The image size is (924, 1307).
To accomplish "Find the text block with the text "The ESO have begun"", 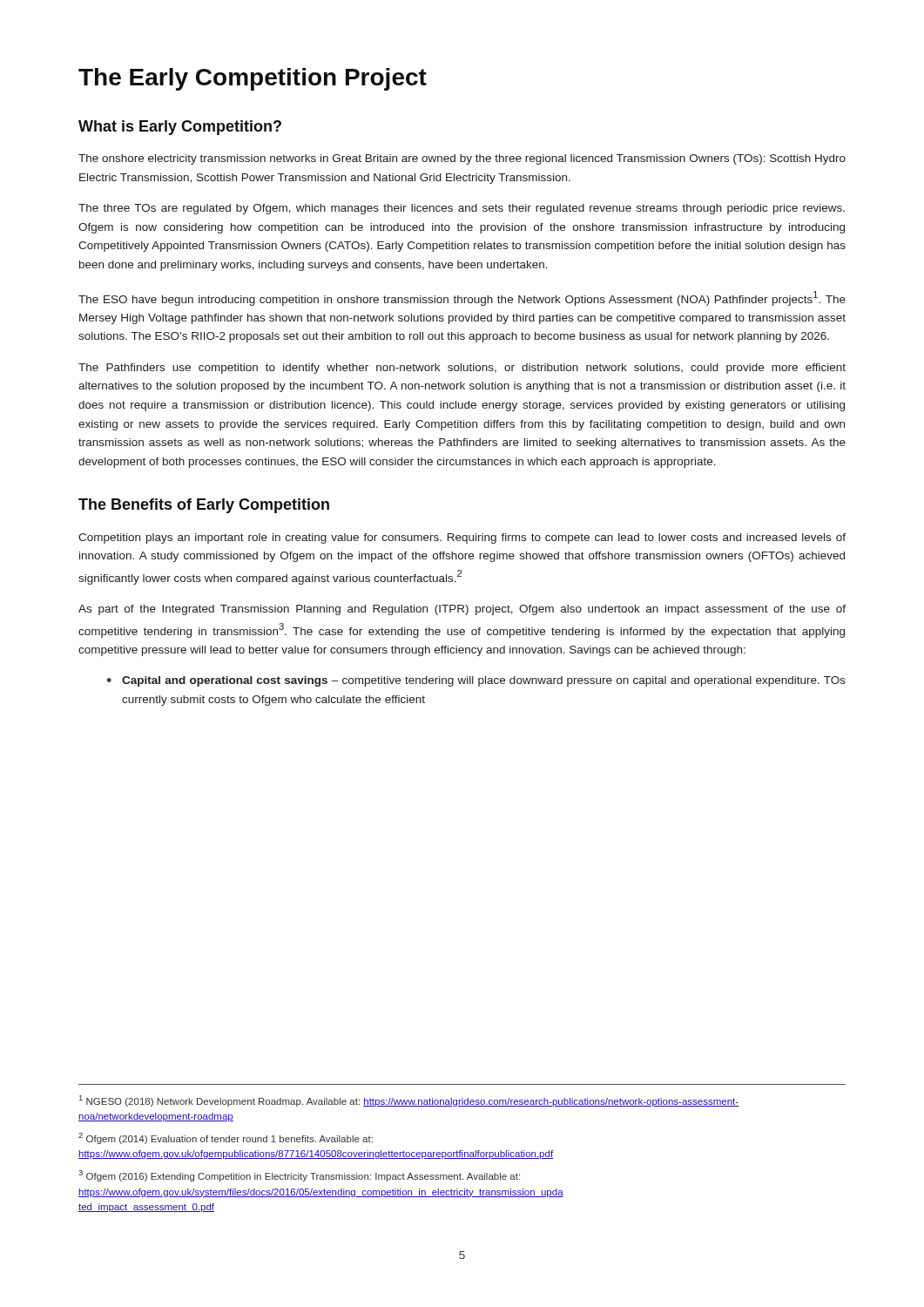I will click(462, 316).
